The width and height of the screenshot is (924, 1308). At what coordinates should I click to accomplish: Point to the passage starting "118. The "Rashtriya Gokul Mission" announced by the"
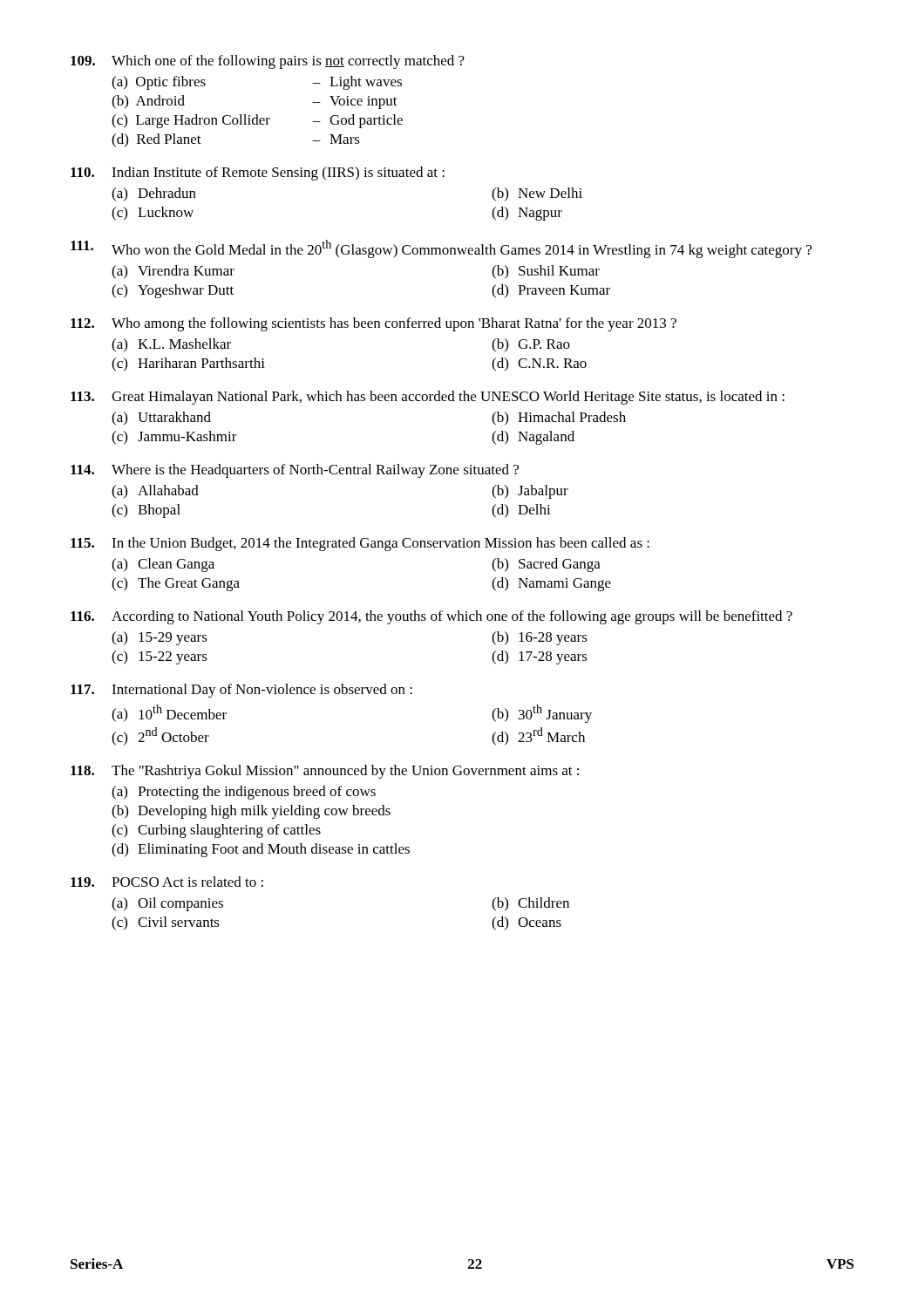(x=325, y=772)
